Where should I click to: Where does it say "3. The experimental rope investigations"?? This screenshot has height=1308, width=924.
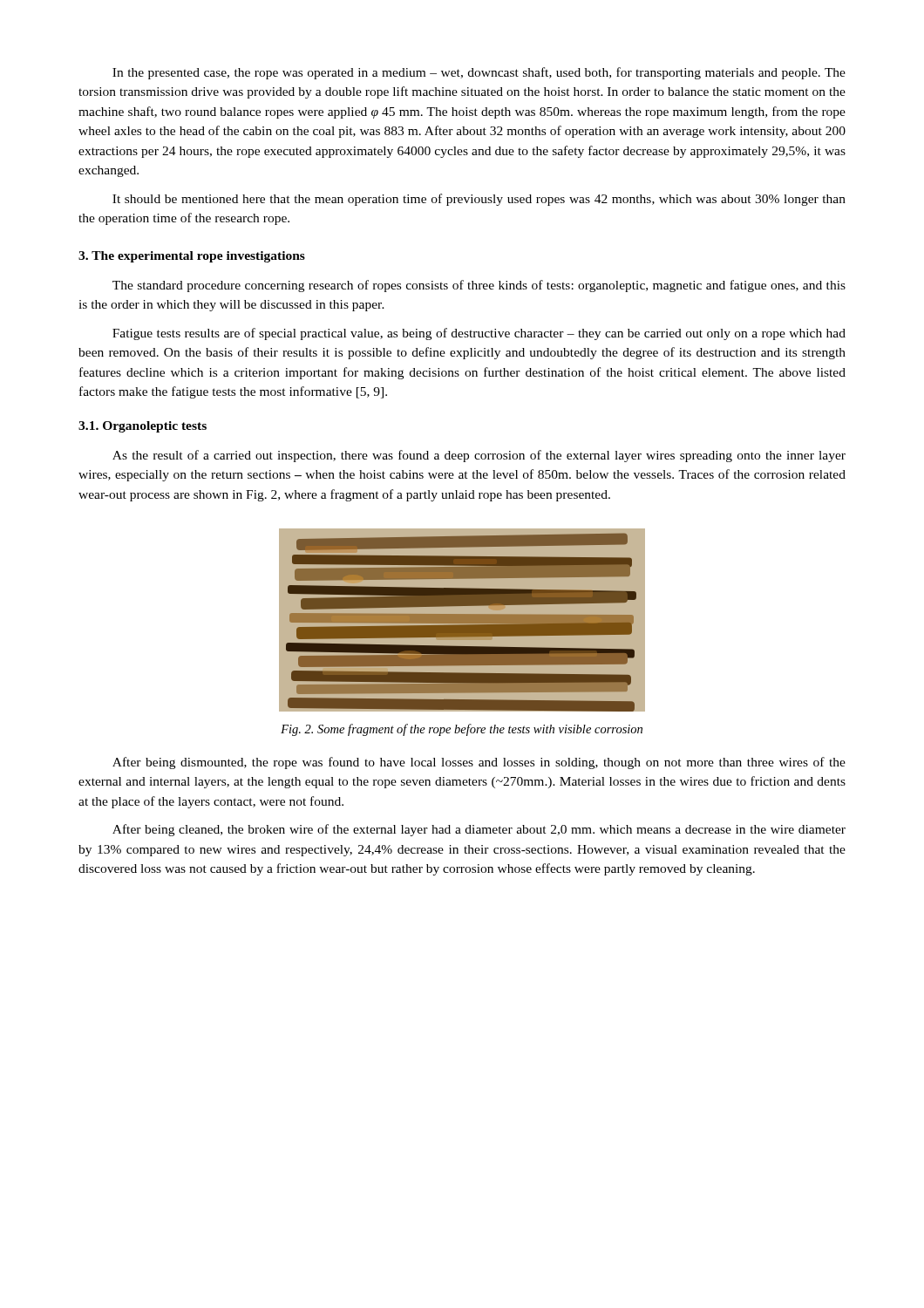click(192, 255)
